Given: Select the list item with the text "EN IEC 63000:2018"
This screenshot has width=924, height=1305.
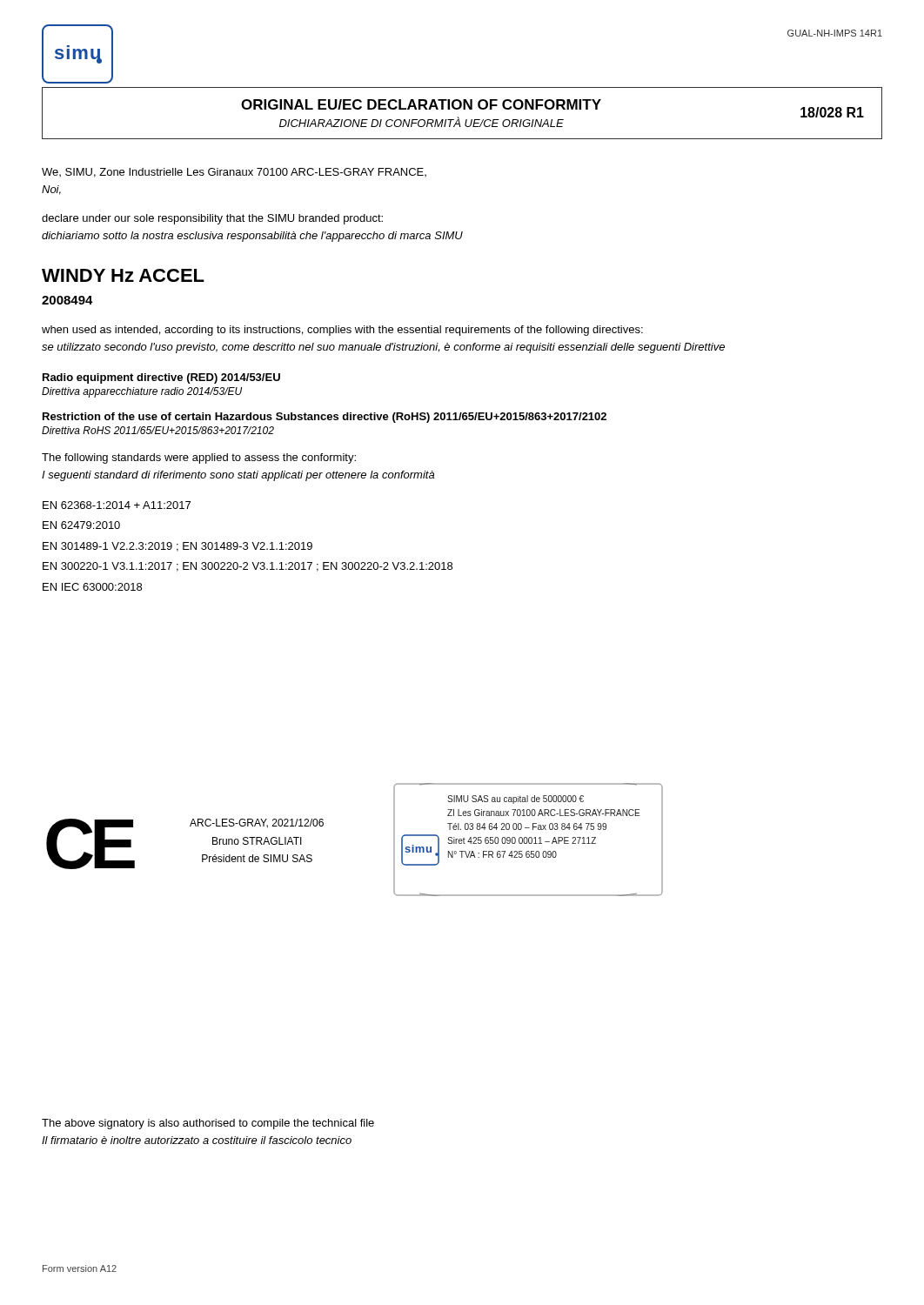Looking at the screenshot, I should 92,586.
